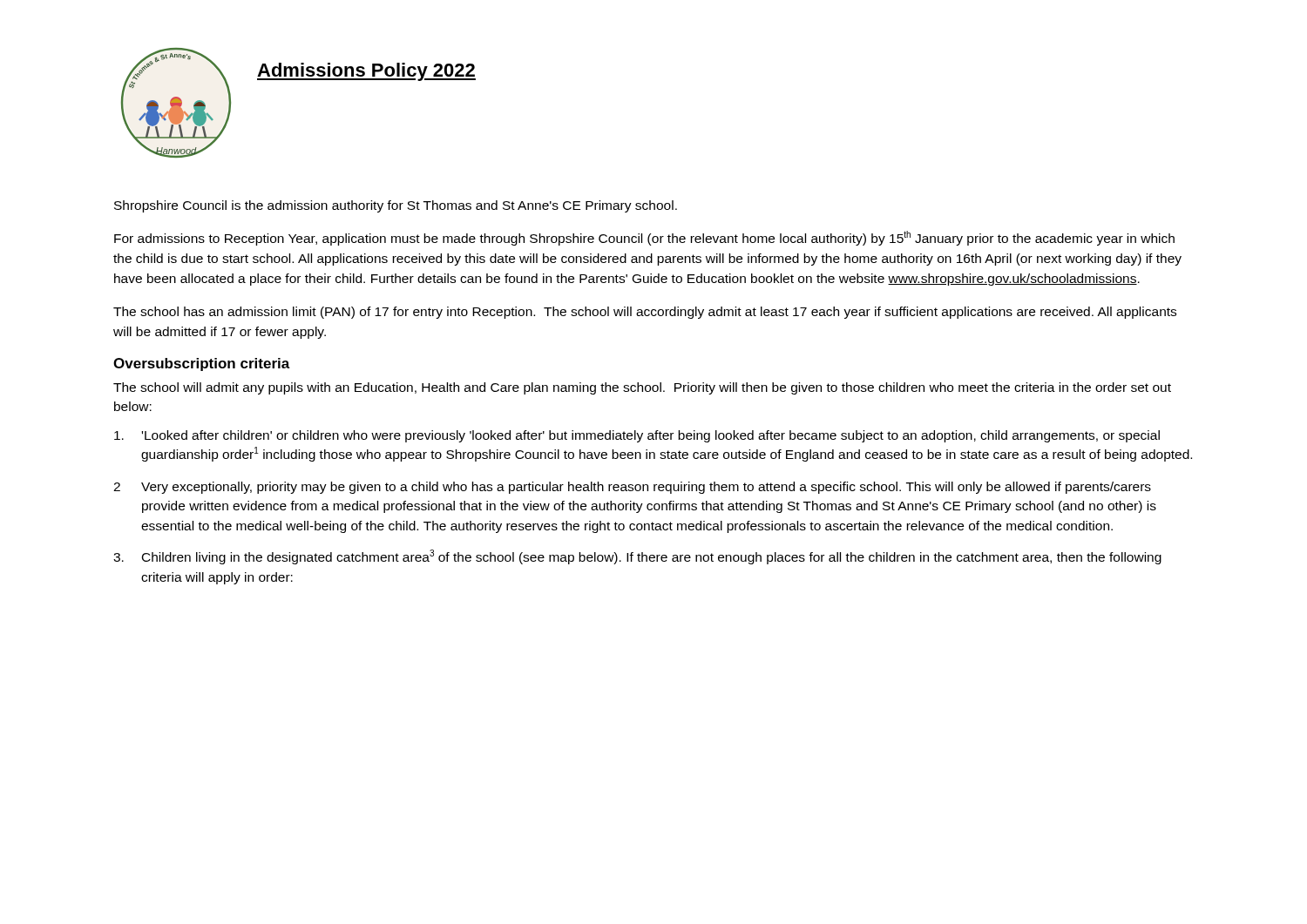Locate the list item that says "2 Very exceptionally, priority may be given to"
The height and width of the screenshot is (924, 1307).
click(654, 507)
